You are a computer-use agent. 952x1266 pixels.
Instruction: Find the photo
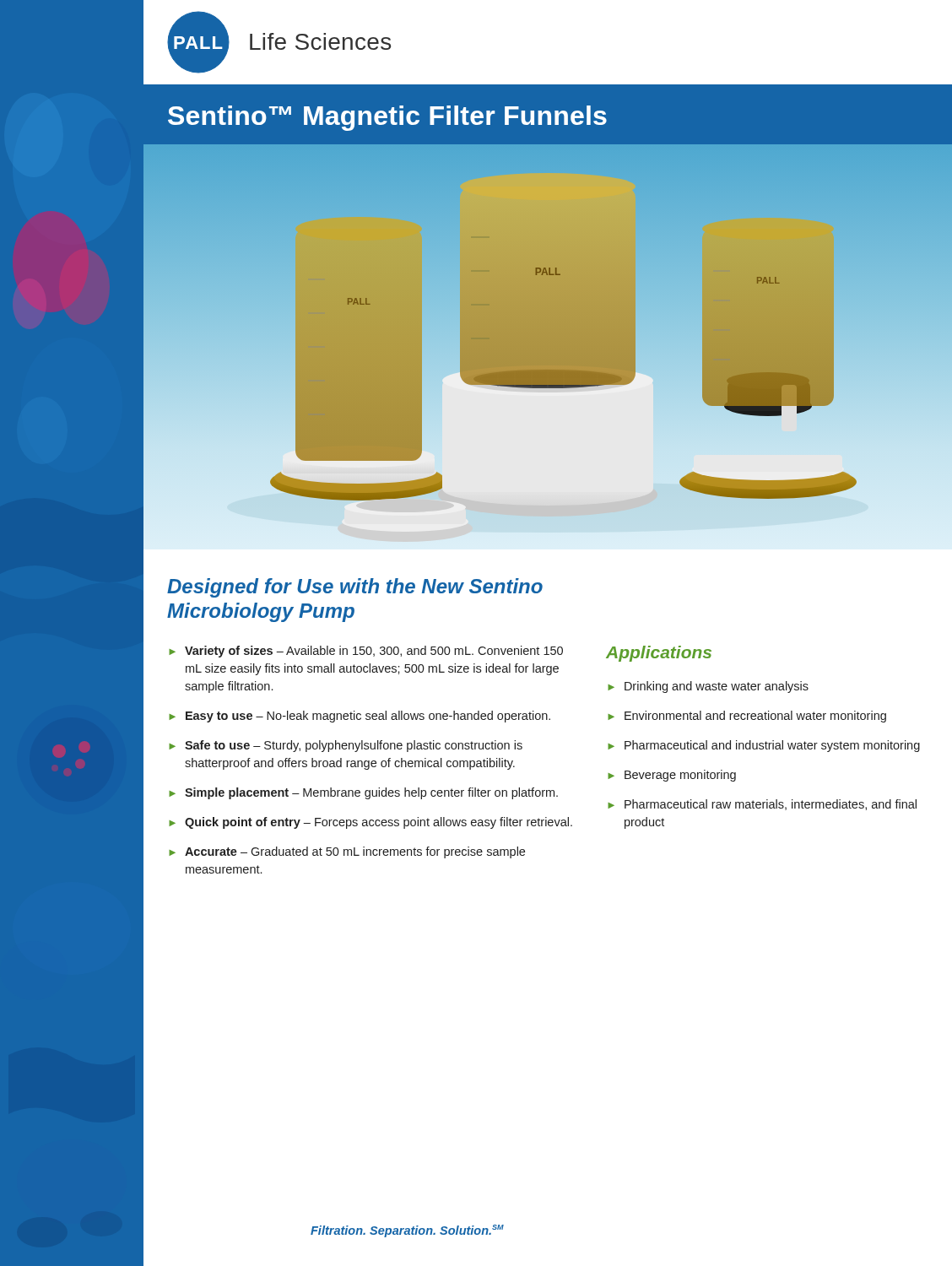tap(548, 347)
